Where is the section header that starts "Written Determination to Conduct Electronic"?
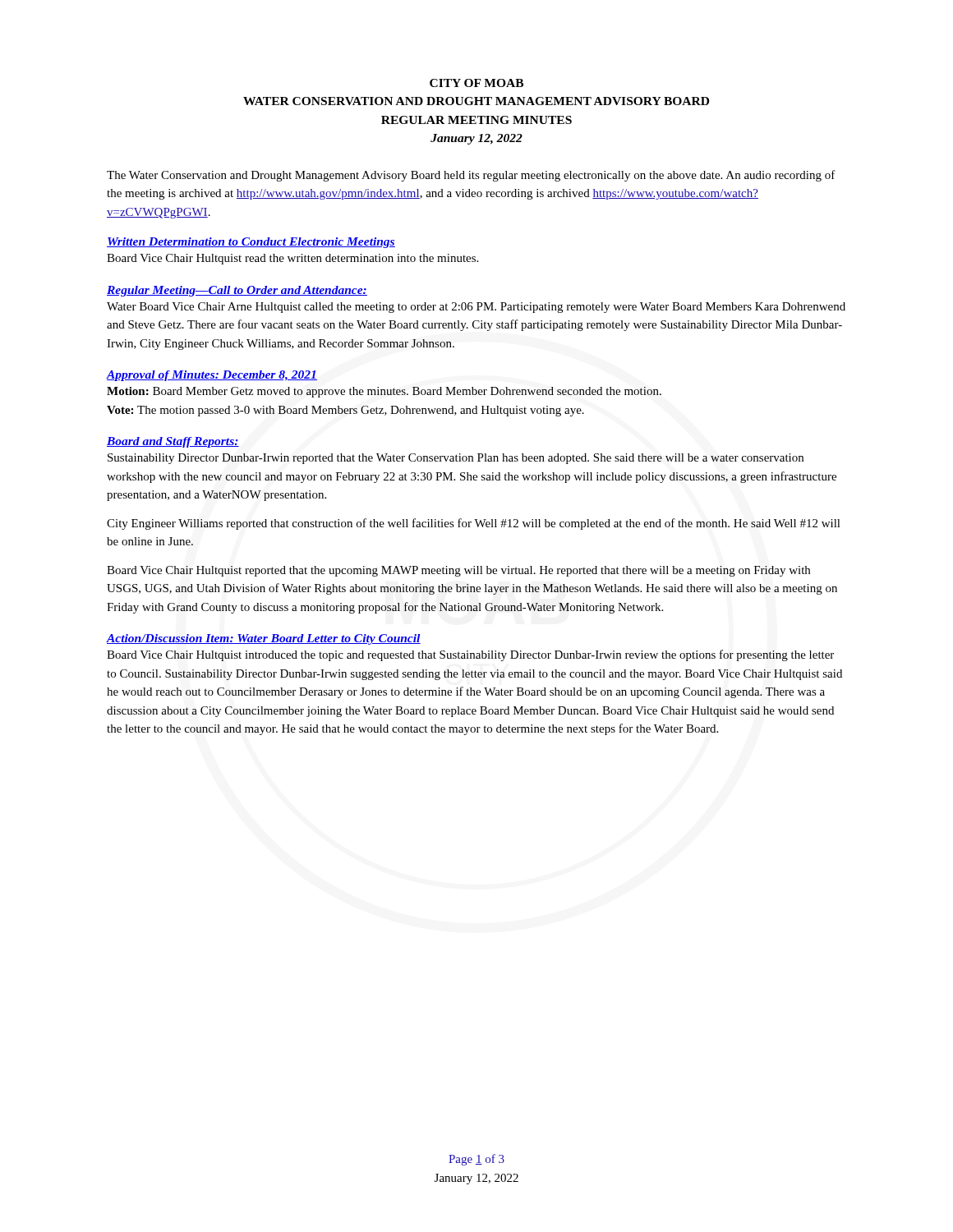 pyautogui.click(x=251, y=241)
